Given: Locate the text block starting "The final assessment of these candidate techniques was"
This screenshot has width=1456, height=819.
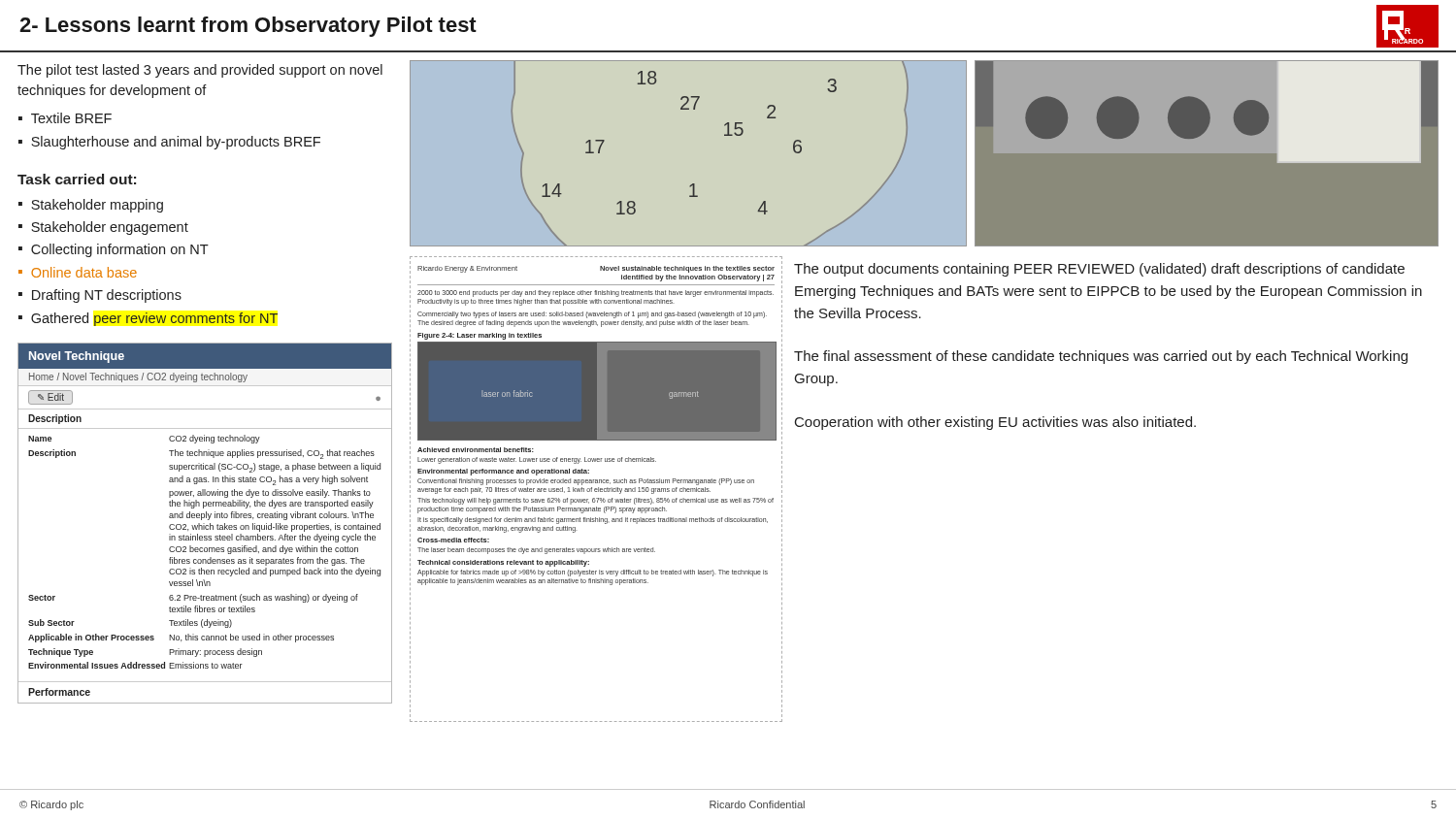Looking at the screenshot, I should (1101, 367).
